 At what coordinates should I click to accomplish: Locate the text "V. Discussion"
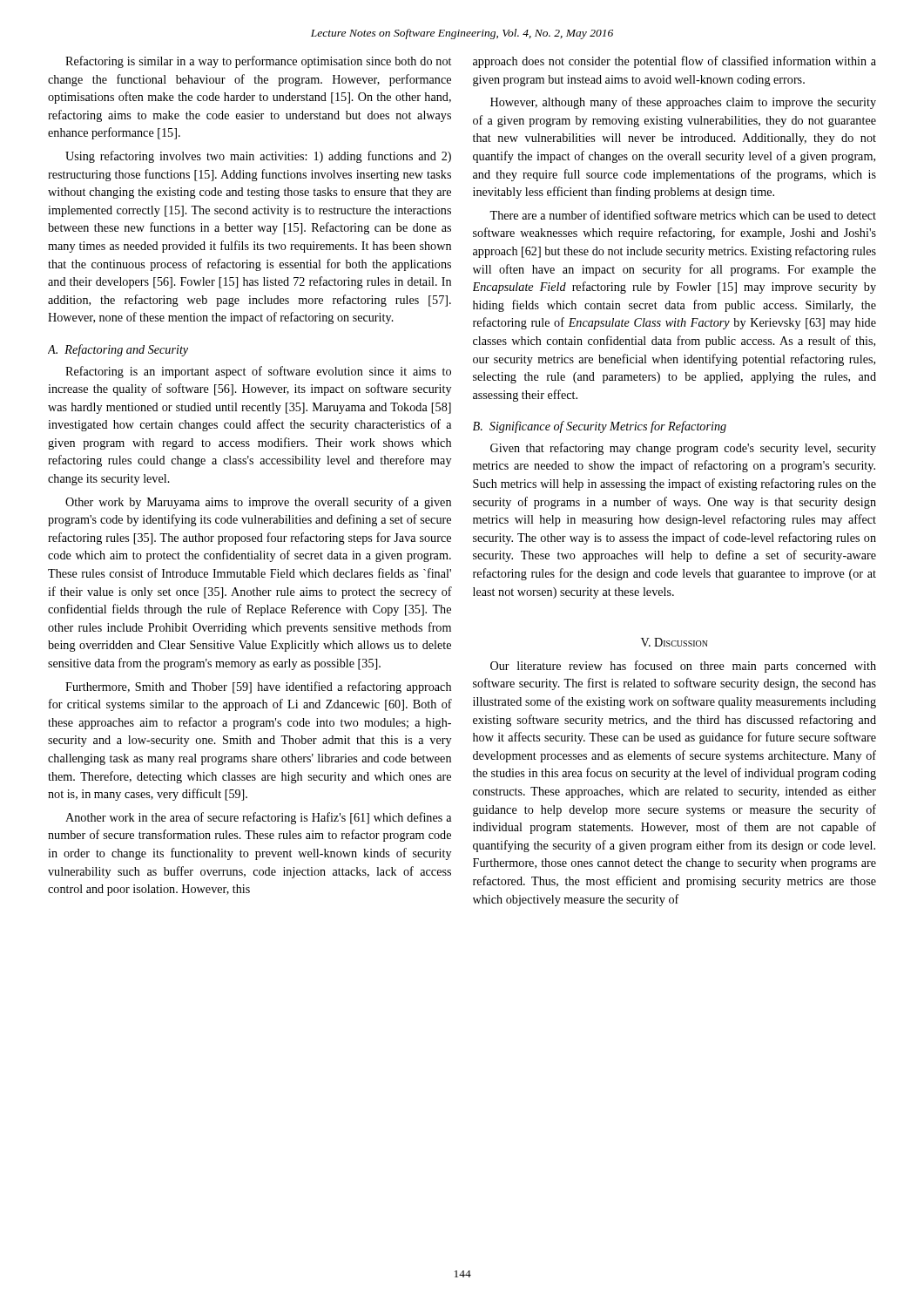(674, 642)
